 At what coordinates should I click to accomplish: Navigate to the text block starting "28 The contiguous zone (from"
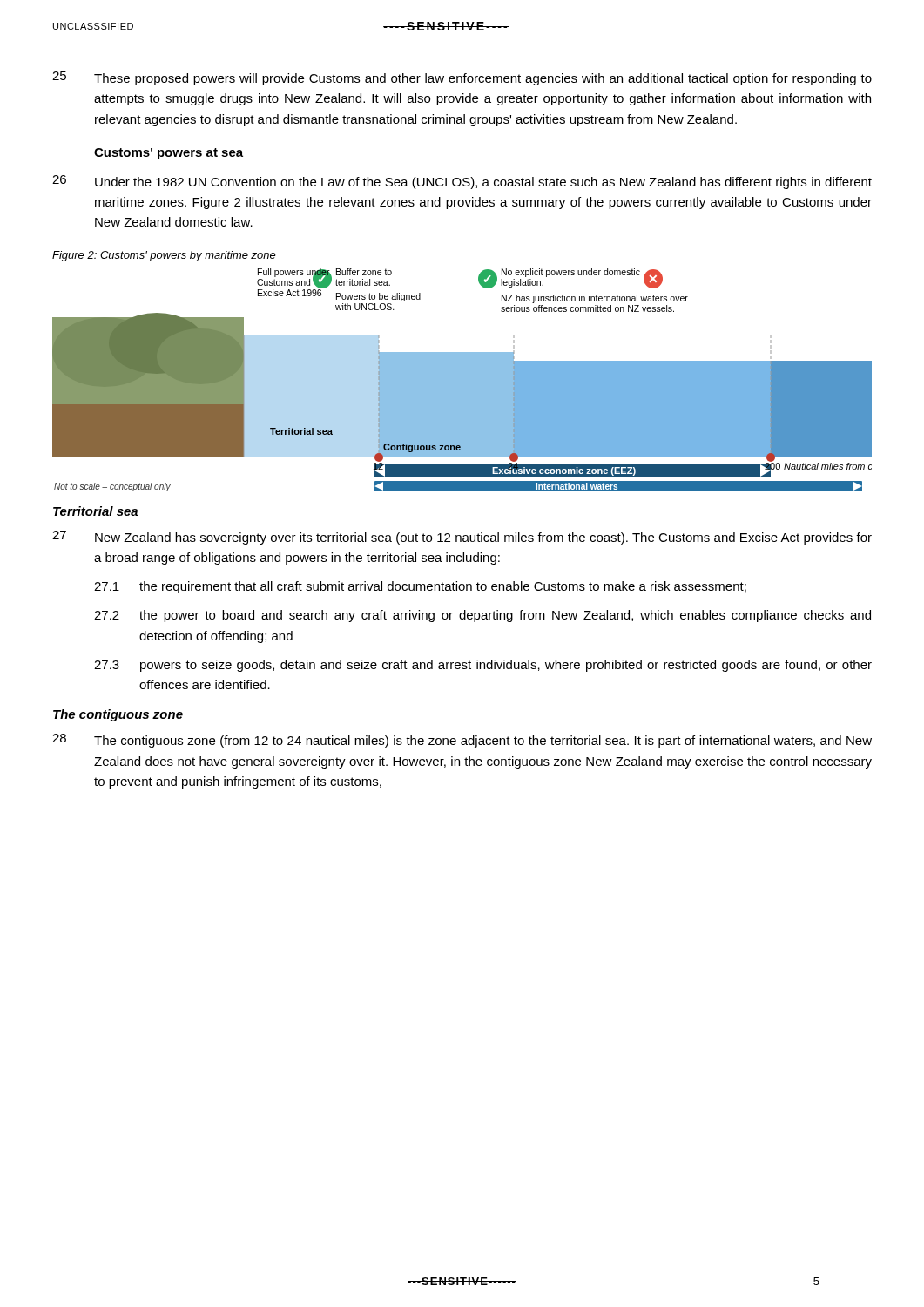tap(462, 761)
